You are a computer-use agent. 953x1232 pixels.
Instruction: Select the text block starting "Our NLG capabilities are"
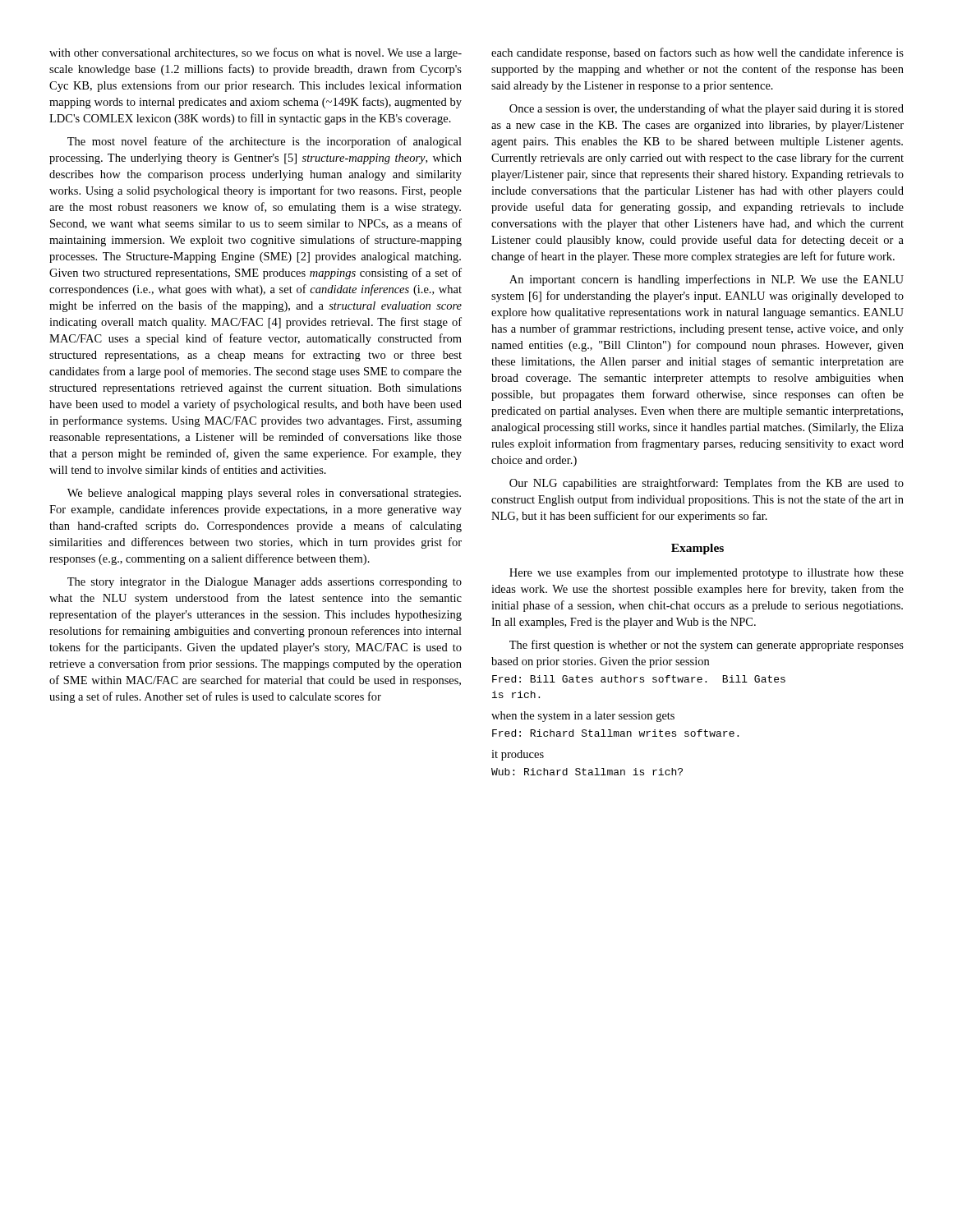pos(698,499)
